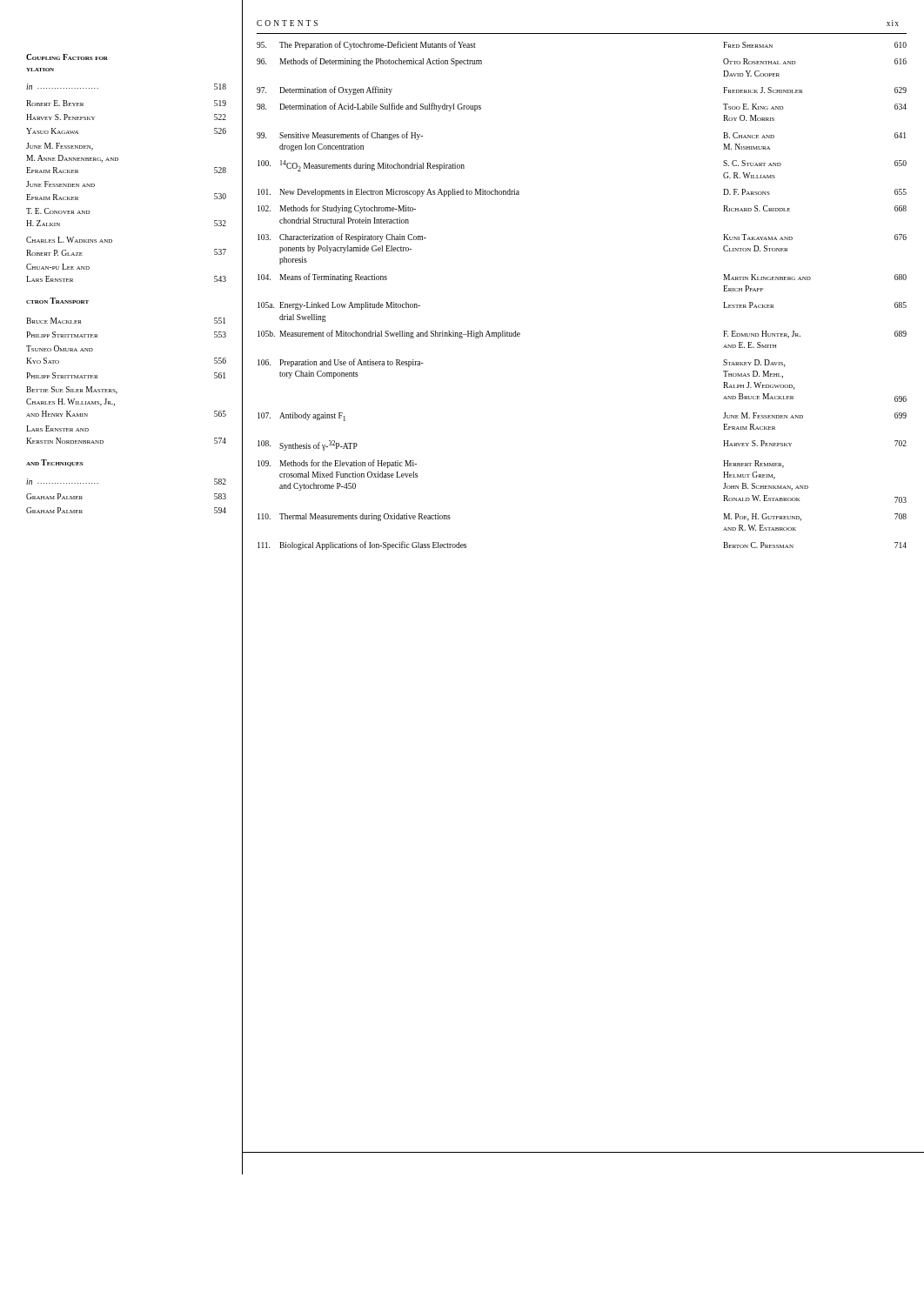924x1305 pixels.
Task: Locate the region starting "T. E. Conover andH. Zalkin 532"
Action: (x=58, y=211)
